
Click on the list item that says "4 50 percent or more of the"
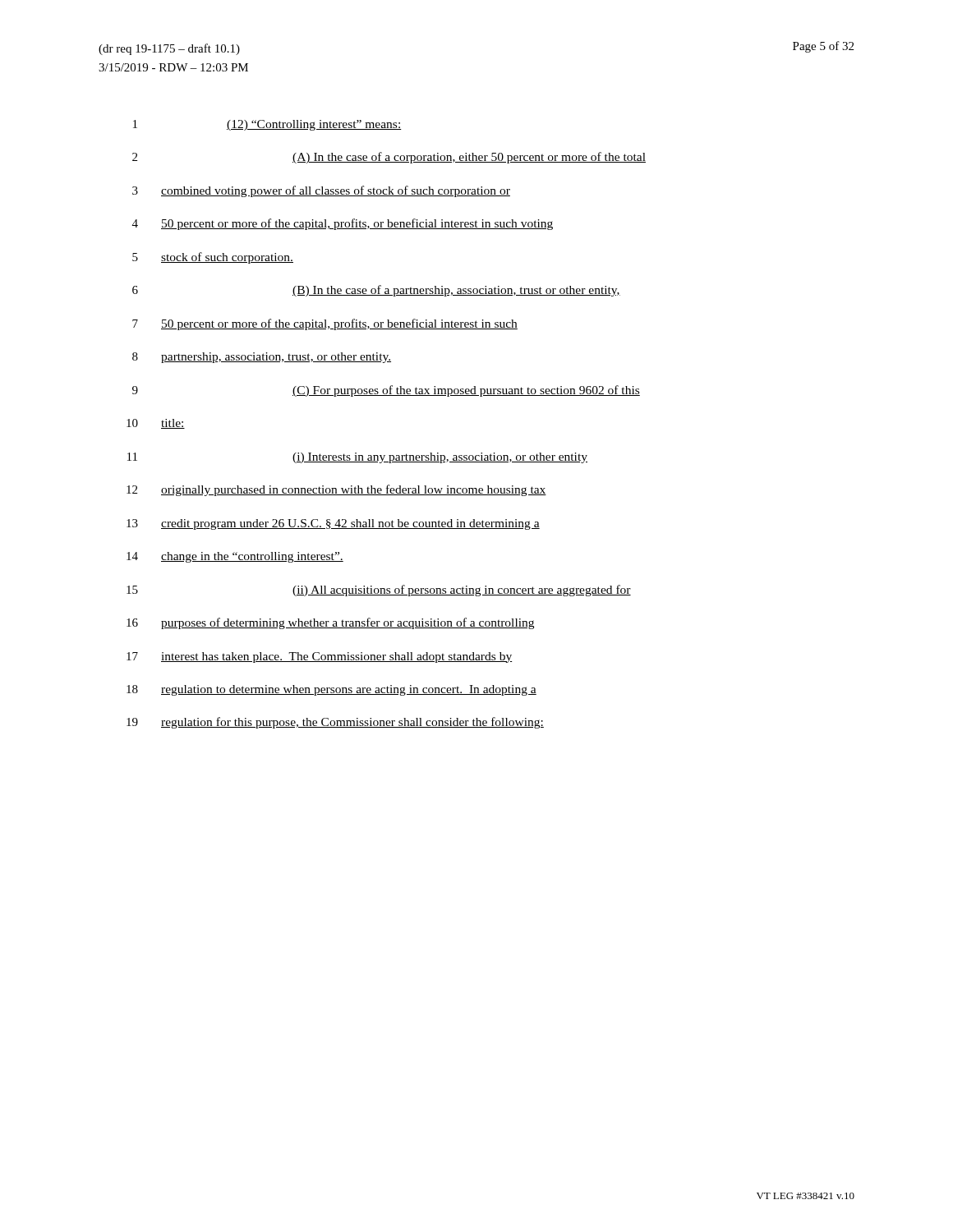pos(476,224)
